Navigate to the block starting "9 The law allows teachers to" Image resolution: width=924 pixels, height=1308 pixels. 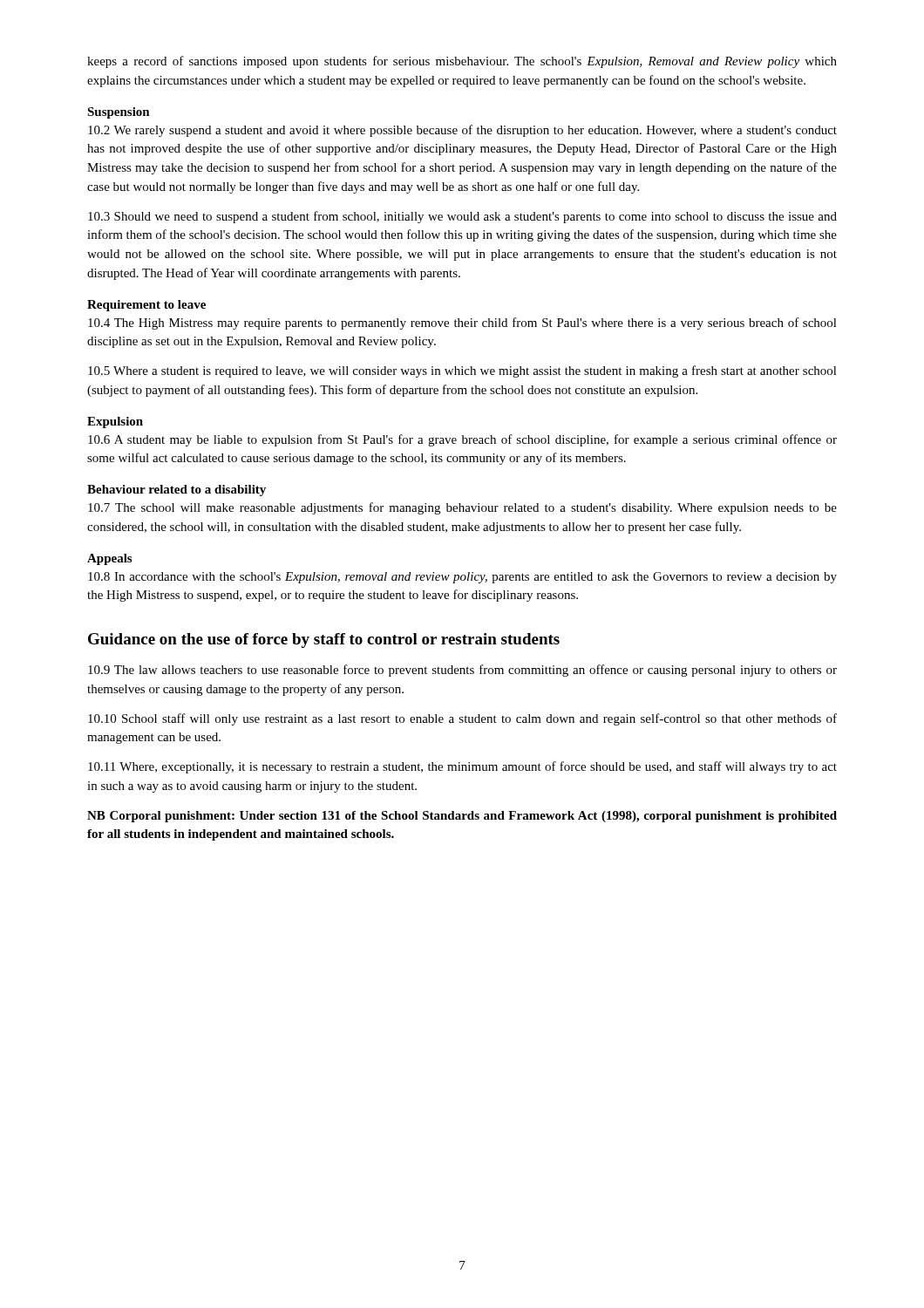tap(462, 679)
